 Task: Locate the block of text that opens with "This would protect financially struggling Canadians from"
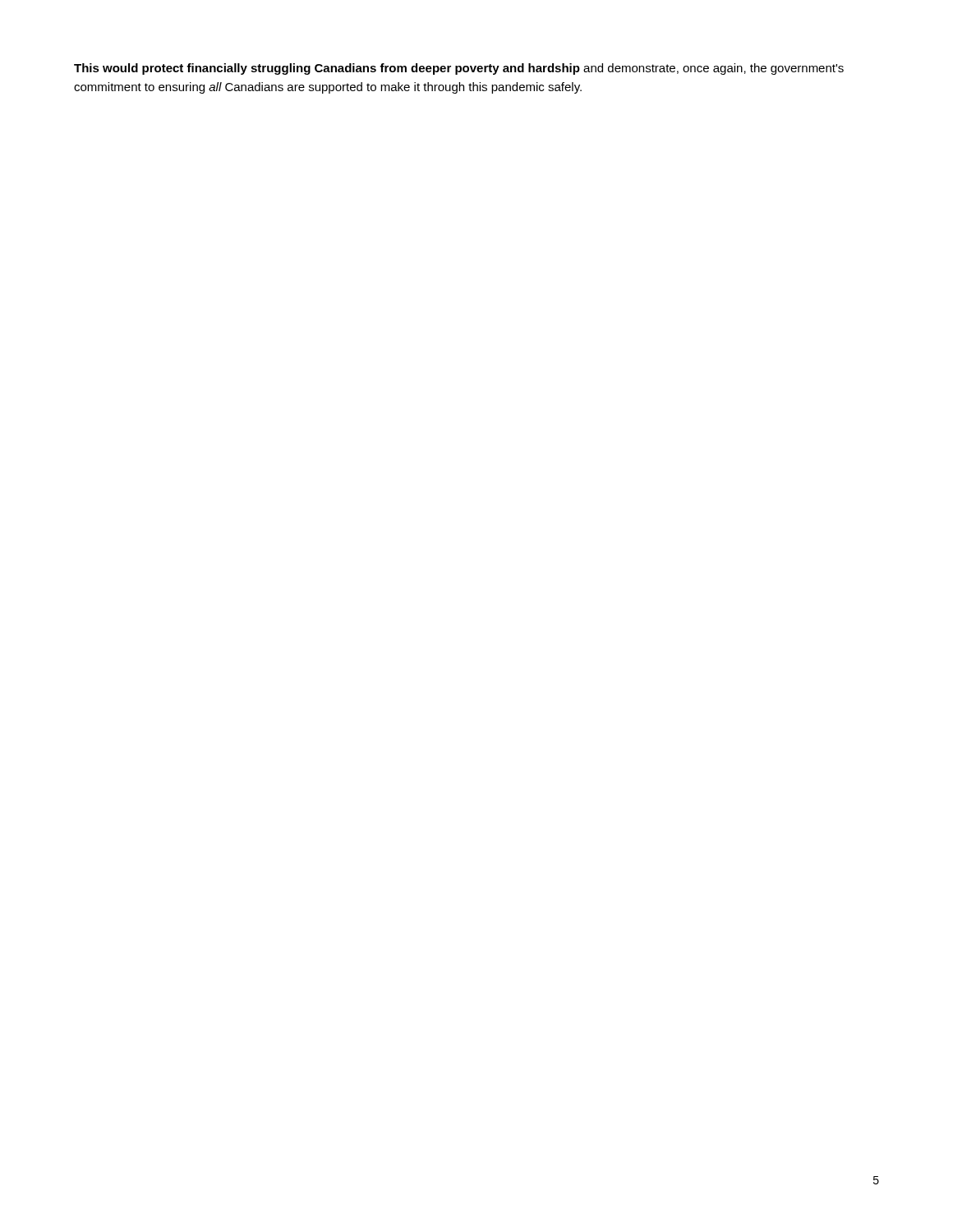459,77
